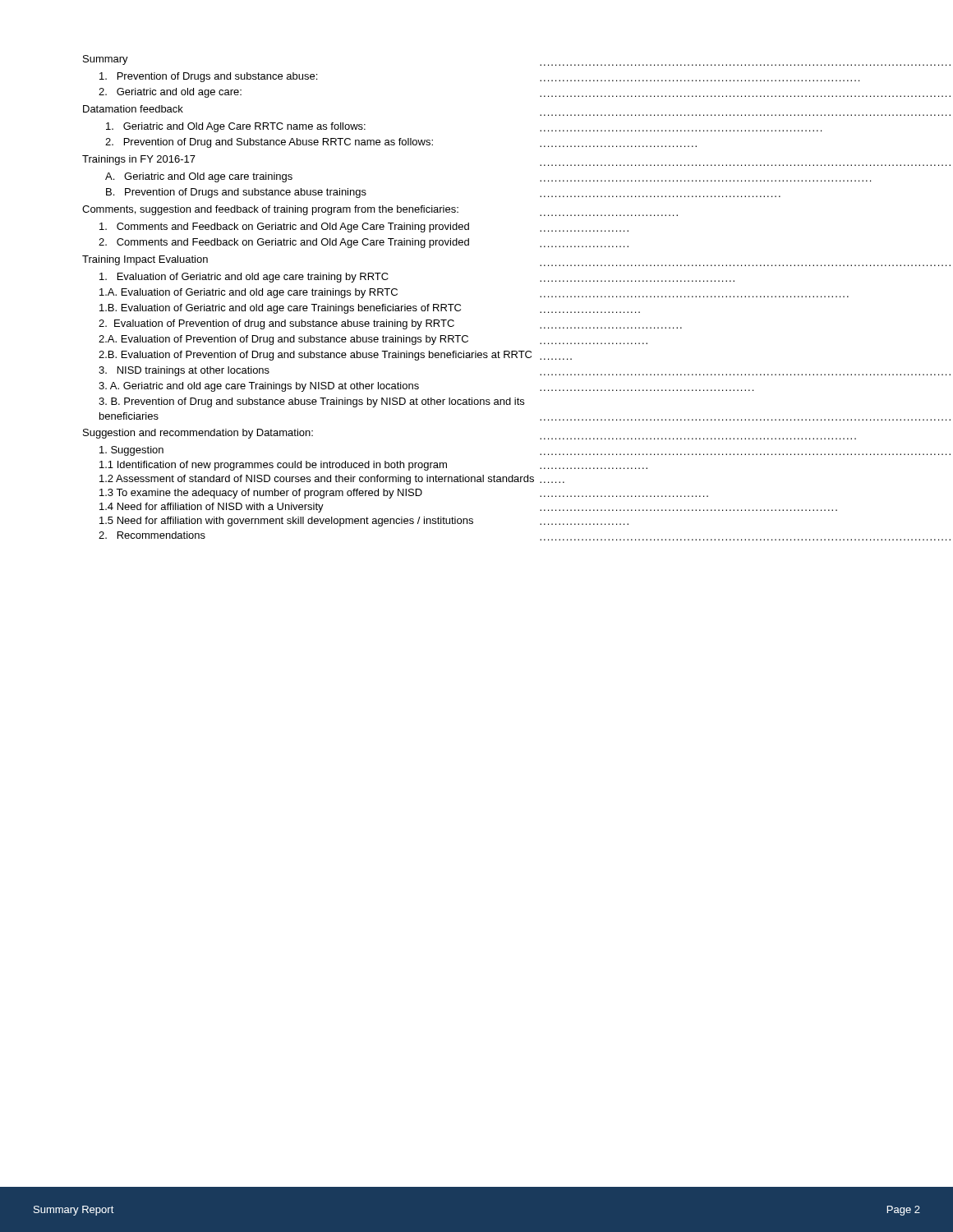Click on the list item that says "Datamation feedback"
Image resolution: width=953 pixels, height=1232 pixels.
(x=133, y=109)
